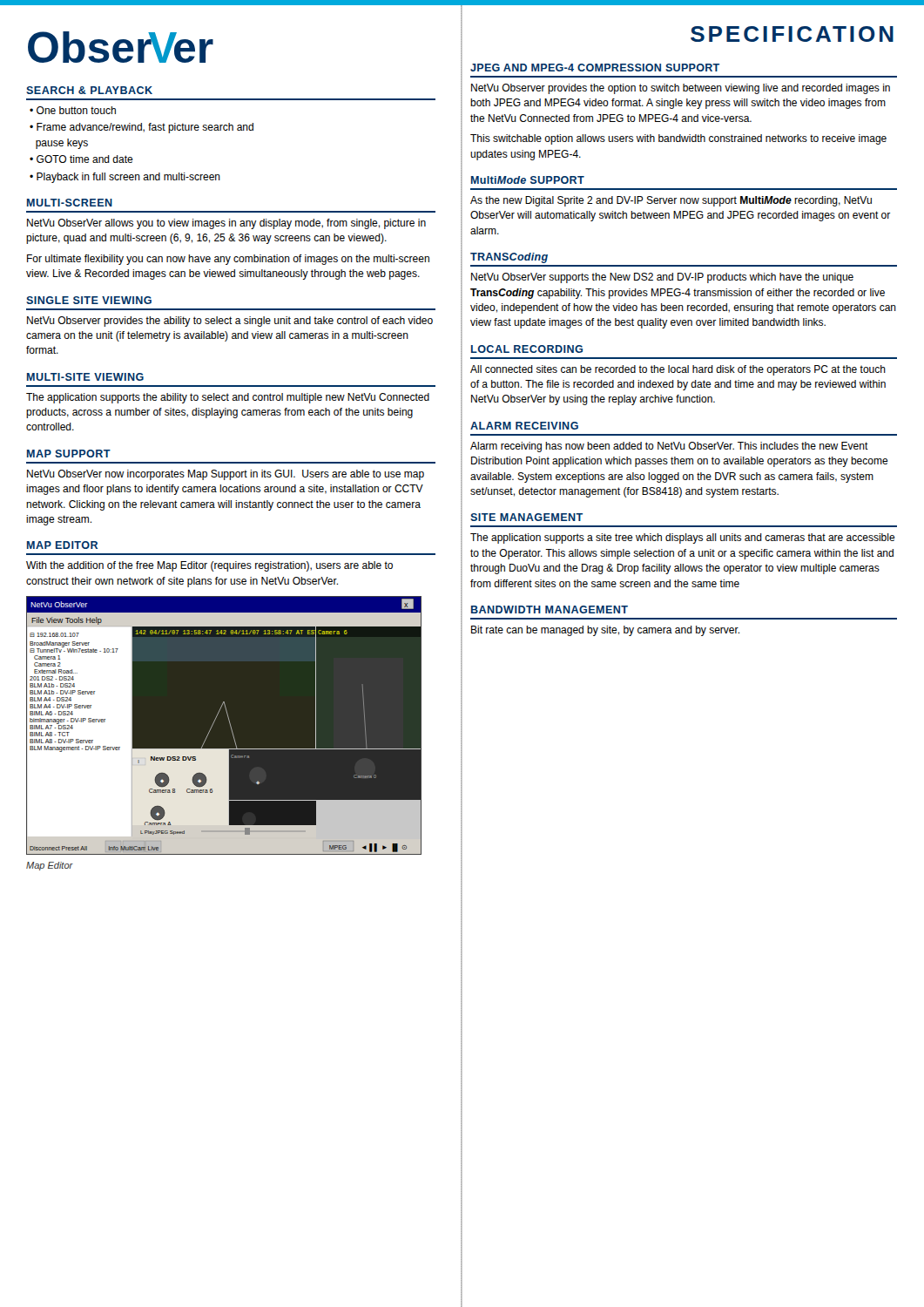Viewport: 924px width, 1307px height.
Task: Point to the passage starting "MAP EDITOR"
Action: coord(62,546)
